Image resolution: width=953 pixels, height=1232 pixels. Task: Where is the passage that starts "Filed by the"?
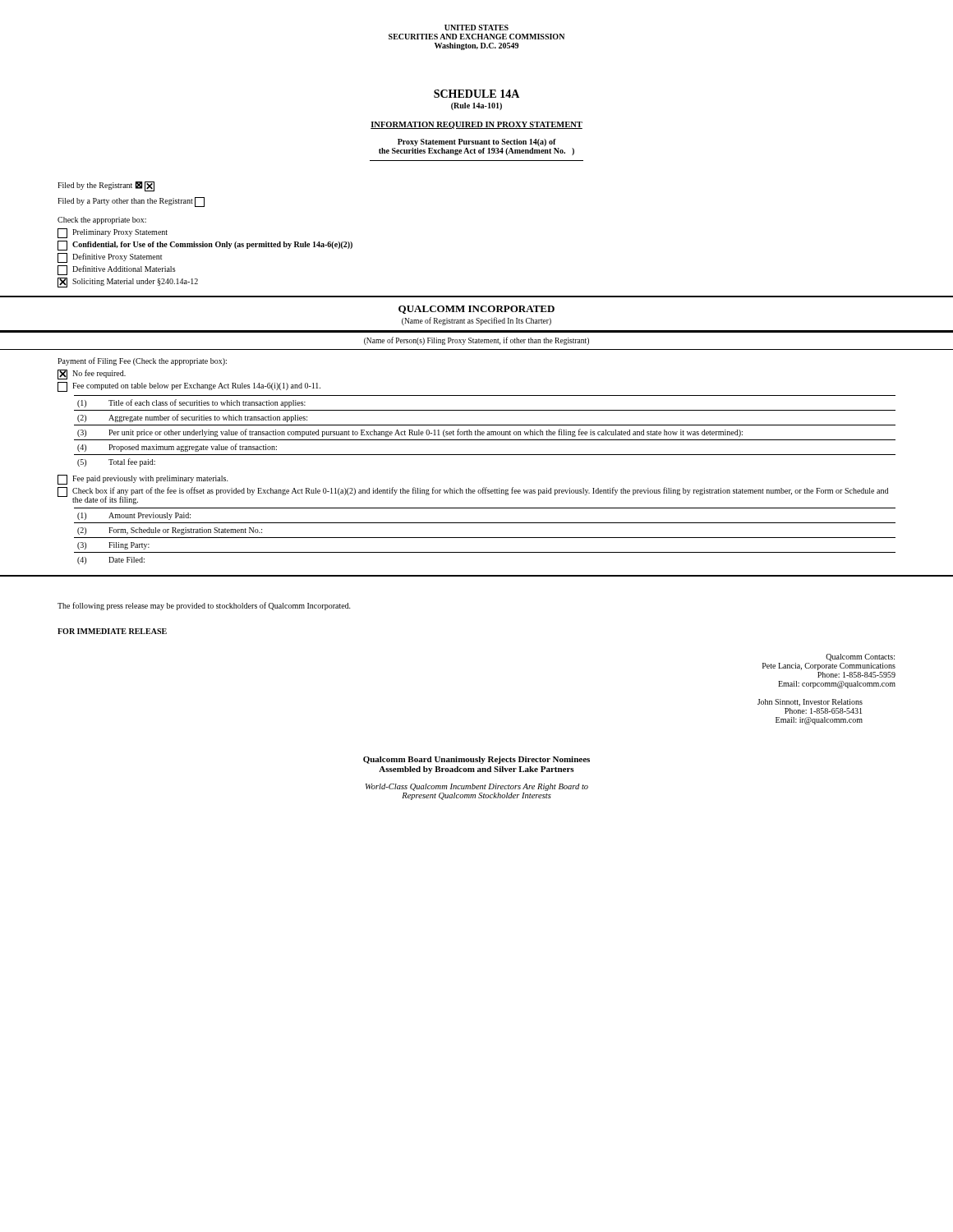[x=106, y=185]
